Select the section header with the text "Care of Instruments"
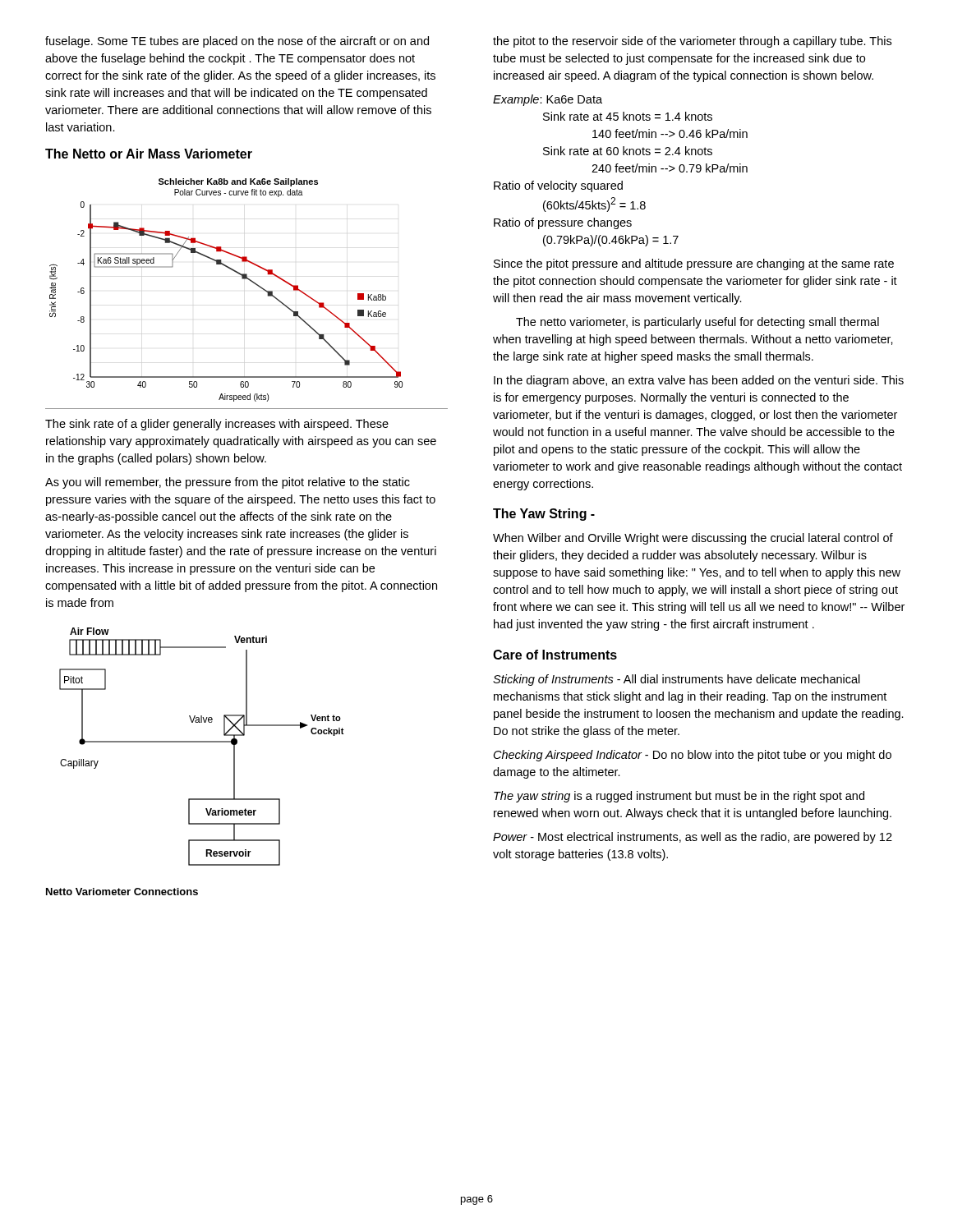The image size is (953, 1232). point(555,655)
